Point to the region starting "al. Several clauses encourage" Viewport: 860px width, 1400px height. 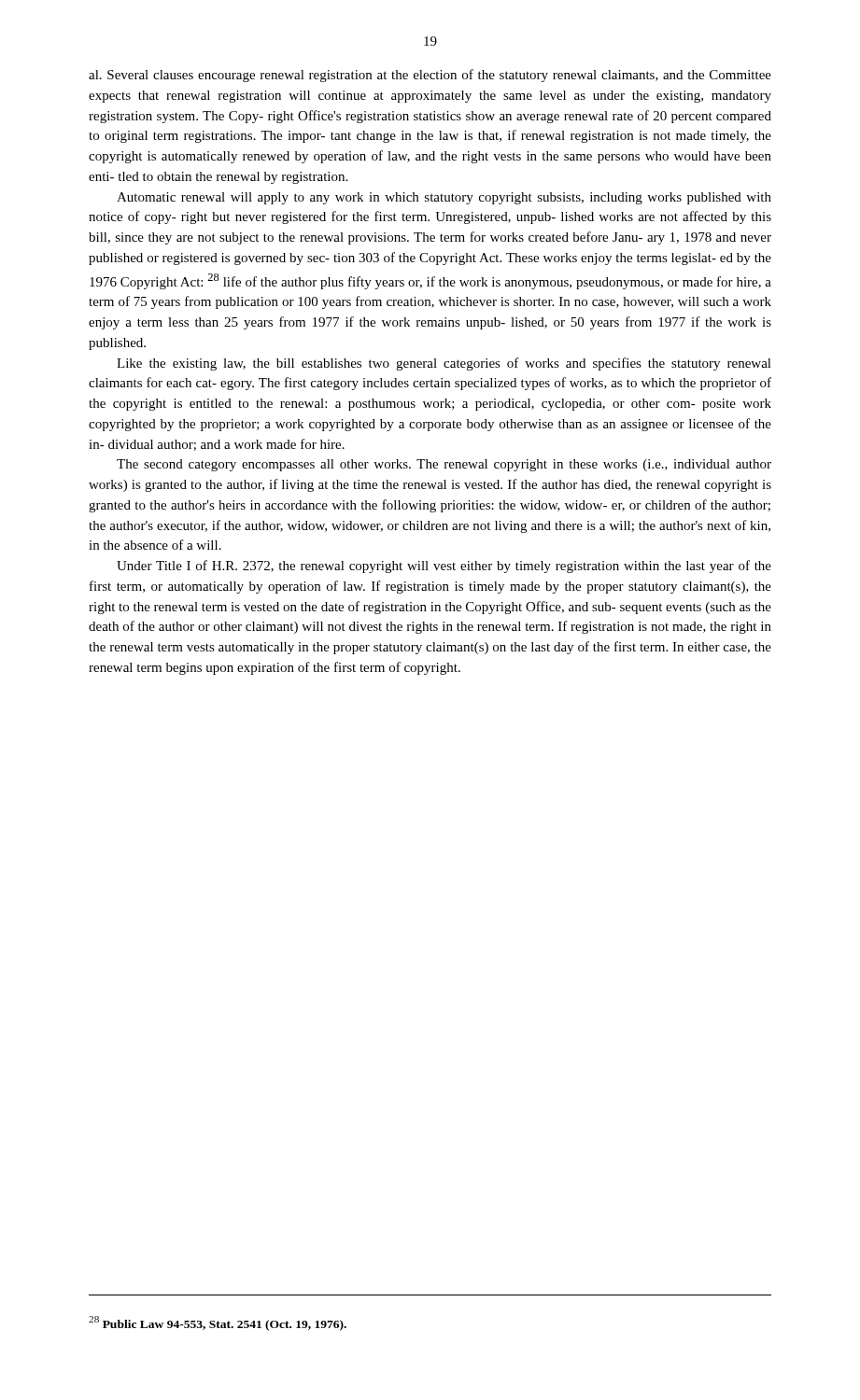430,126
